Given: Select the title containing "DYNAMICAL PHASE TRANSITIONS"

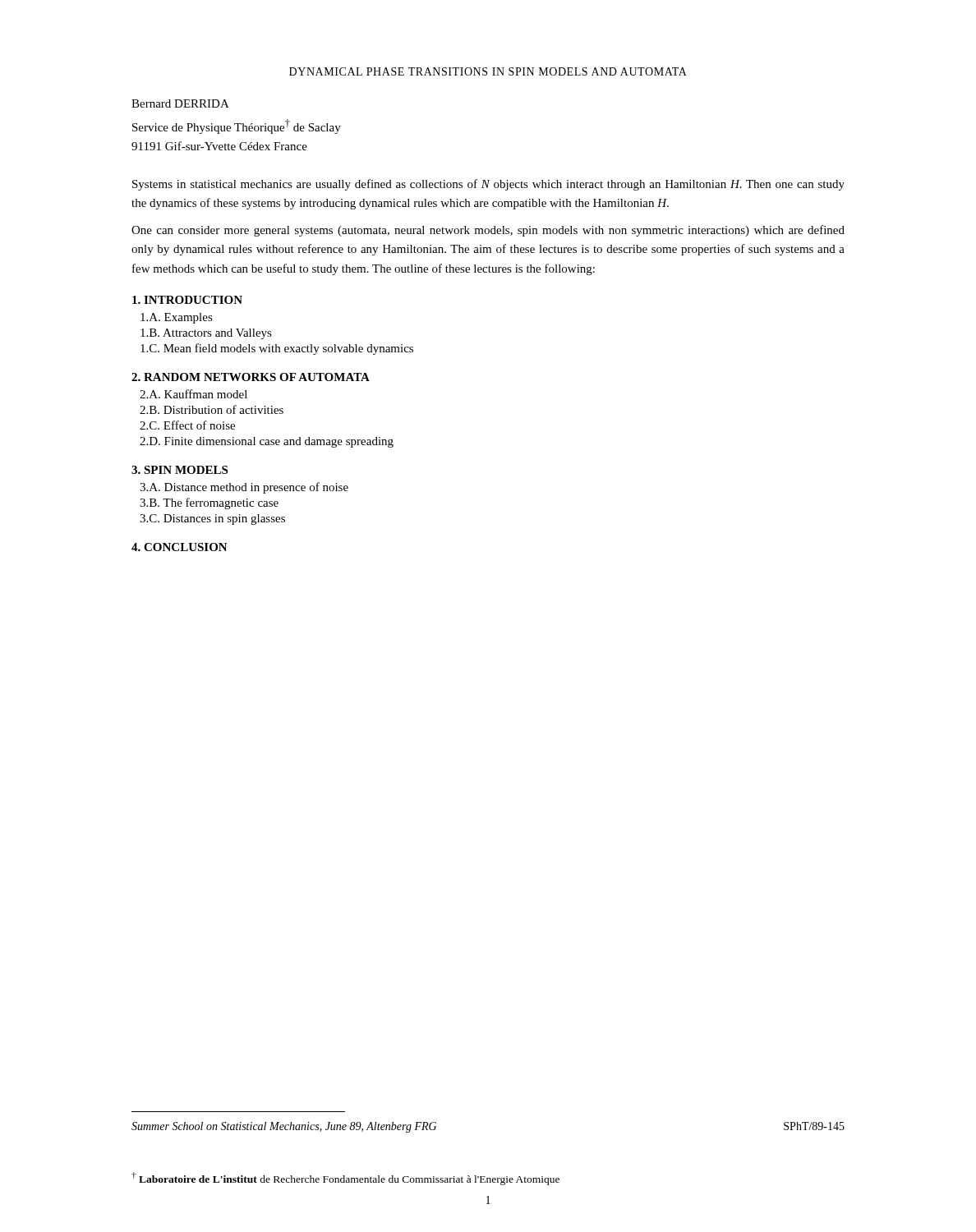Looking at the screenshot, I should coord(488,72).
